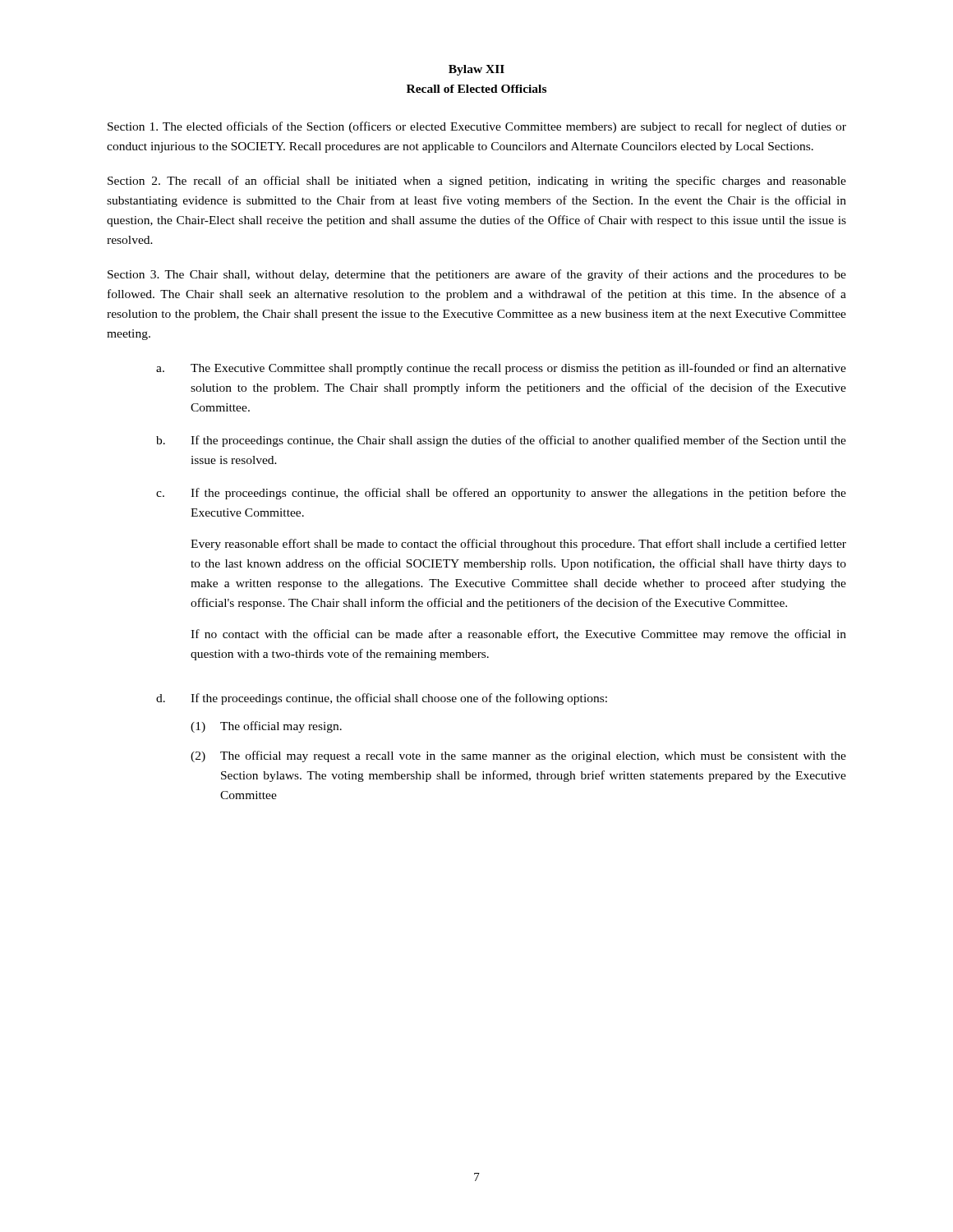Where is the title that starts "Bylaw XII Recall of Elected"?
Image resolution: width=953 pixels, height=1232 pixels.
point(476,79)
